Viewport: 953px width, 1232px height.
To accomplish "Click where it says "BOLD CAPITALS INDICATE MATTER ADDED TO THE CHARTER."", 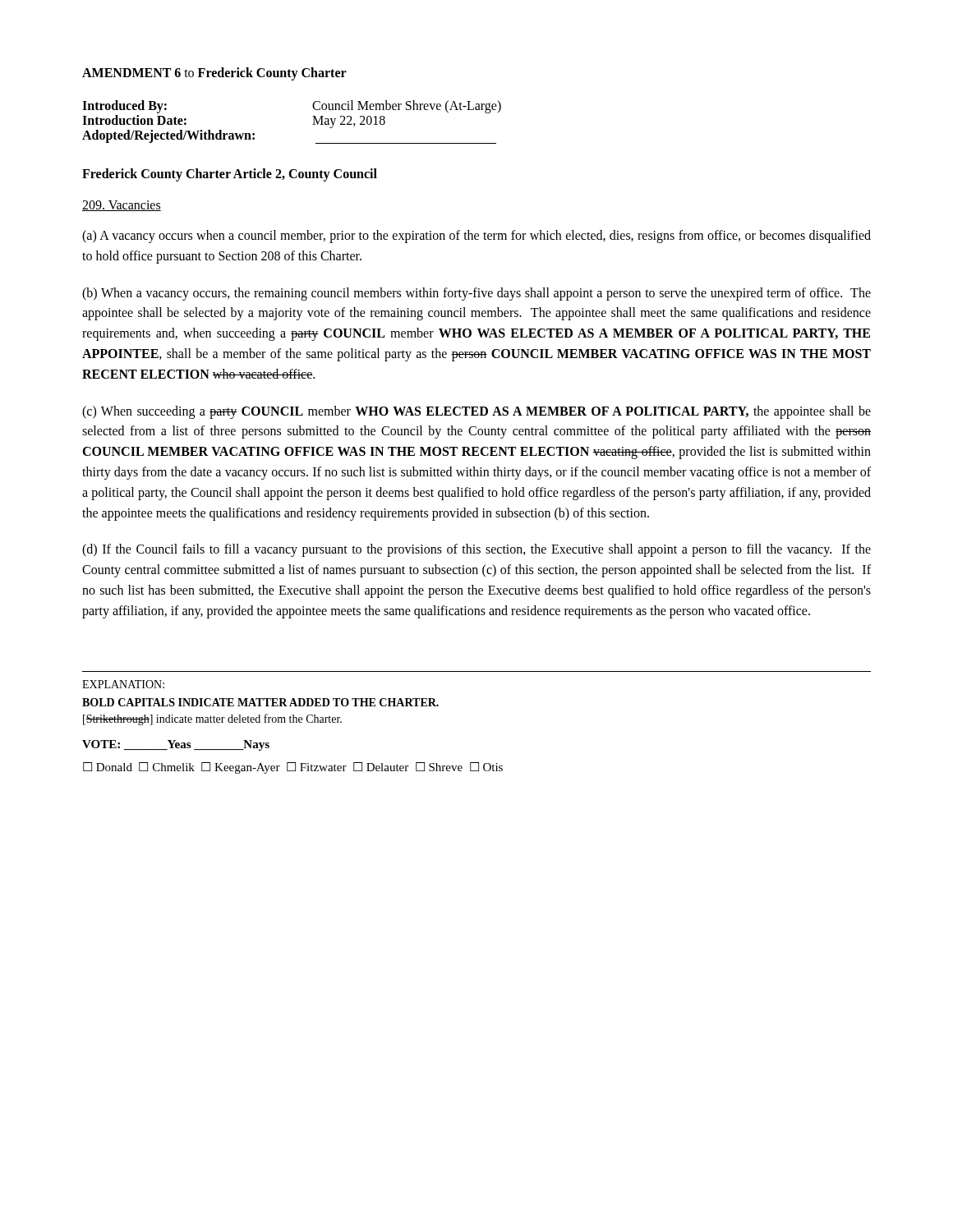I will pyautogui.click(x=261, y=702).
